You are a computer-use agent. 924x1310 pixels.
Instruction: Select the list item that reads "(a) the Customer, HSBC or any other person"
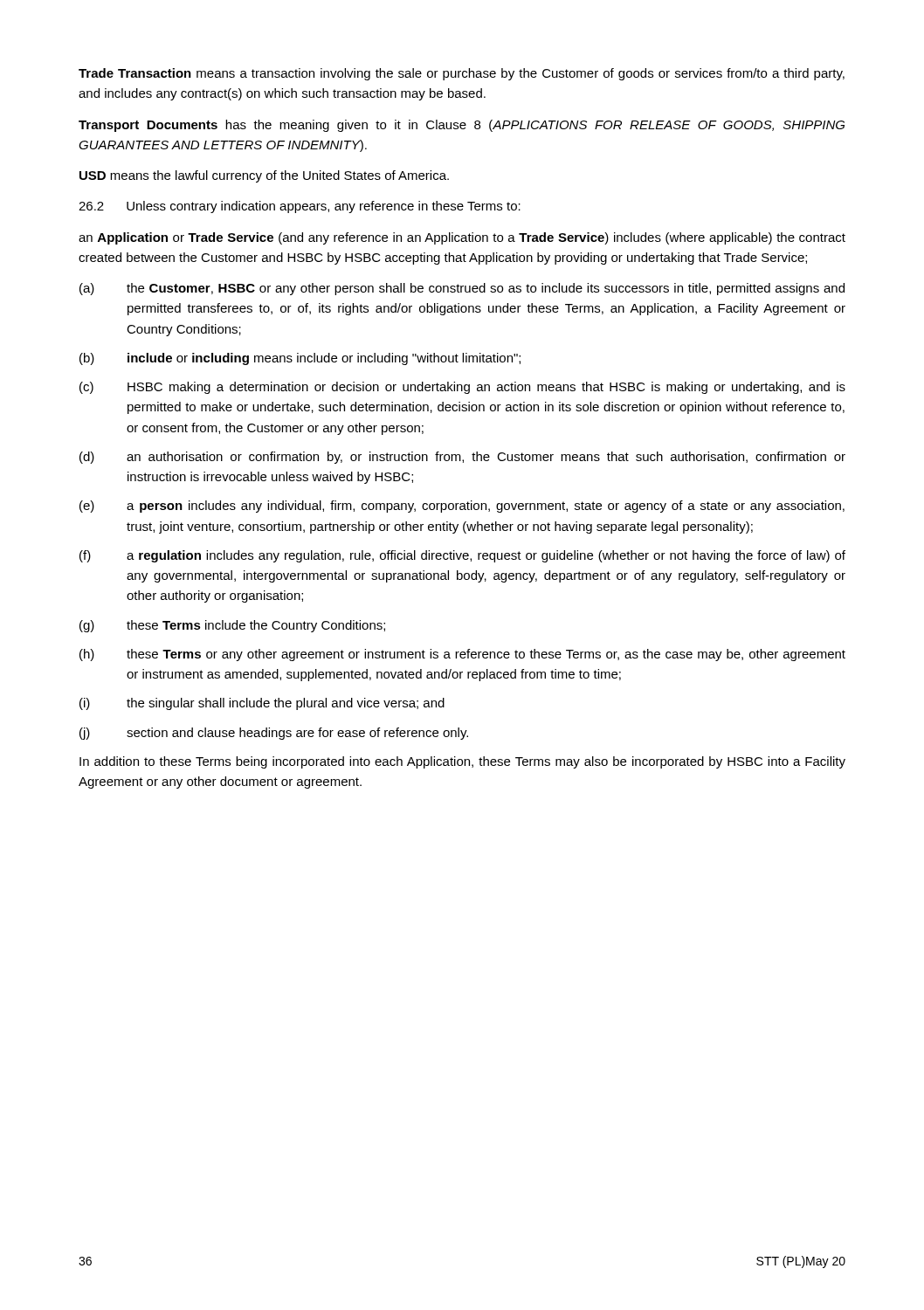coord(462,308)
